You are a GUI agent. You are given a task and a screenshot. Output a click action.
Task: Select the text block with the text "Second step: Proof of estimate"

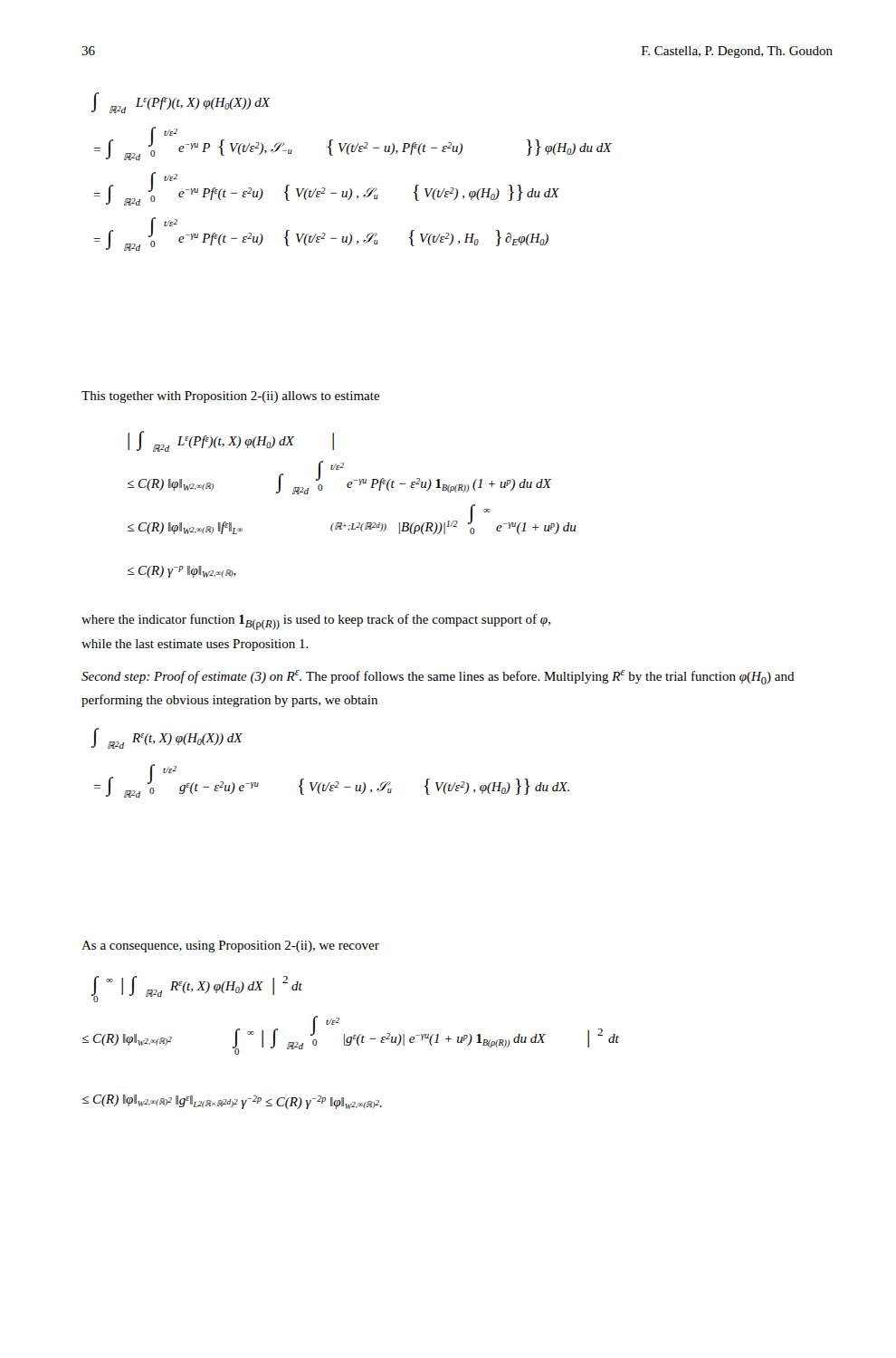coord(438,686)
